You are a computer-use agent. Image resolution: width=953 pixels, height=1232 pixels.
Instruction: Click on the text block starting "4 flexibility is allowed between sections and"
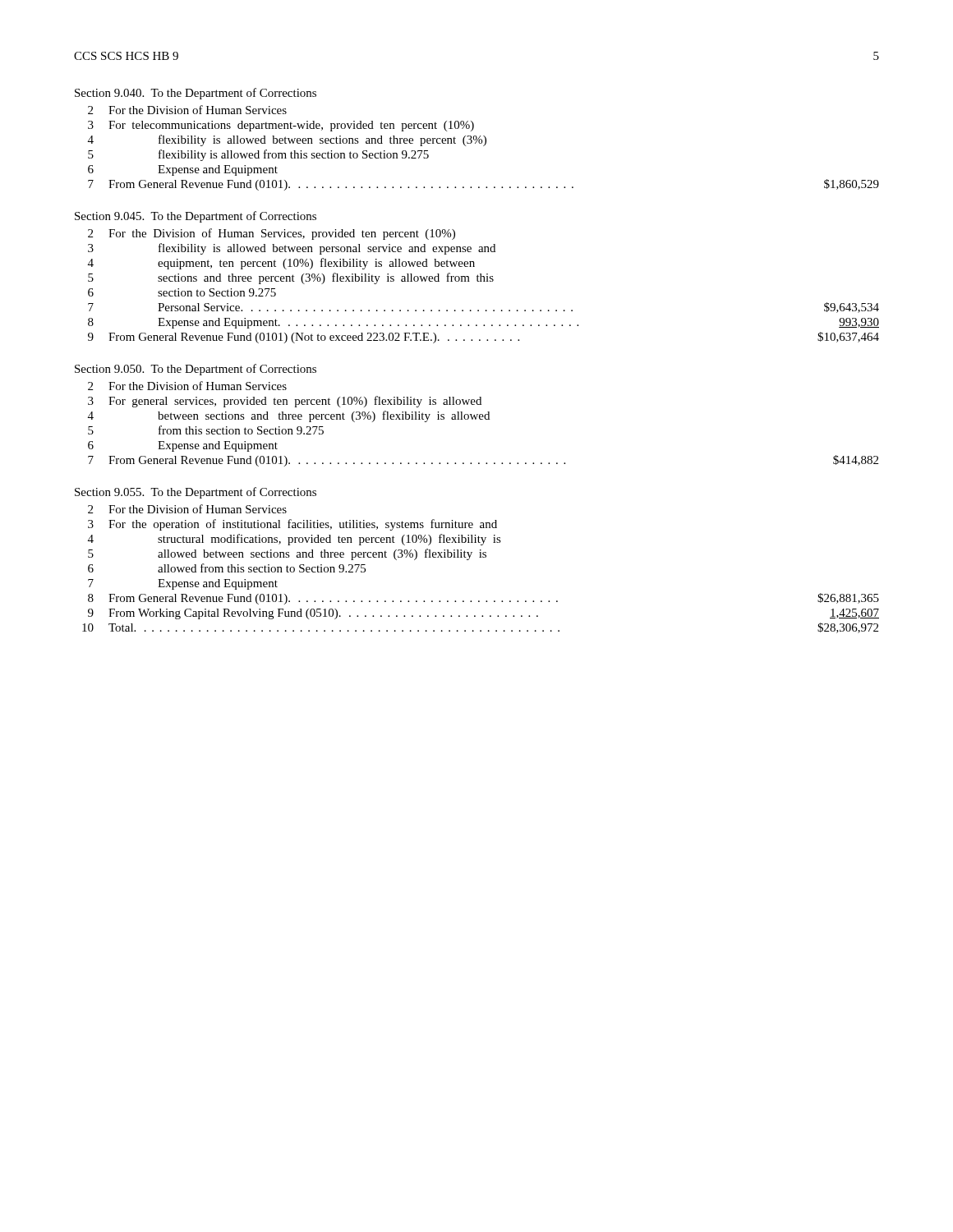coord(476,140)
